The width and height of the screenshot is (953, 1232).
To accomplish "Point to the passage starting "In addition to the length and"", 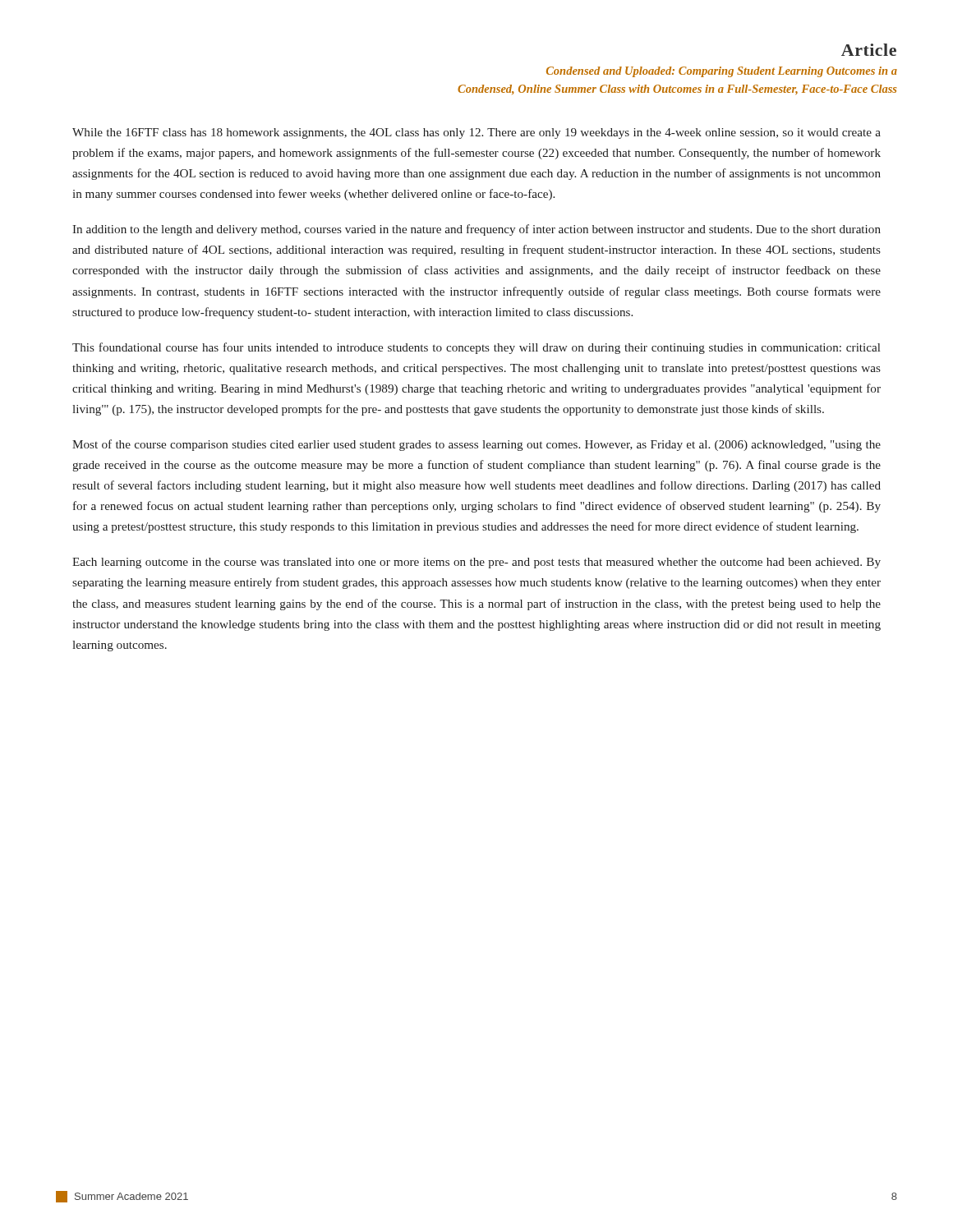I will (x=476, y=270).
